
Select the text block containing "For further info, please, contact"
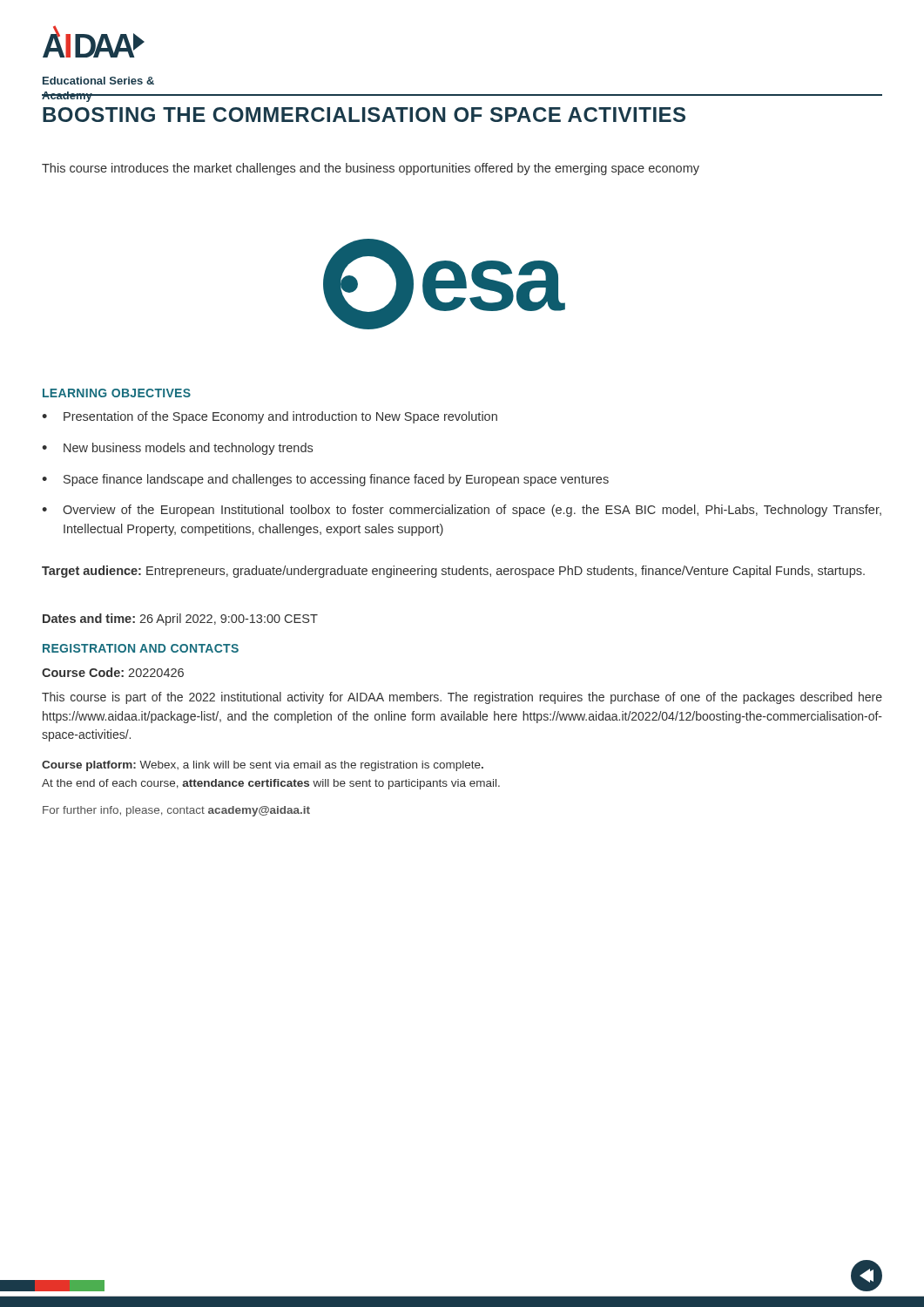pyautogui.click(x=176, y=810)
